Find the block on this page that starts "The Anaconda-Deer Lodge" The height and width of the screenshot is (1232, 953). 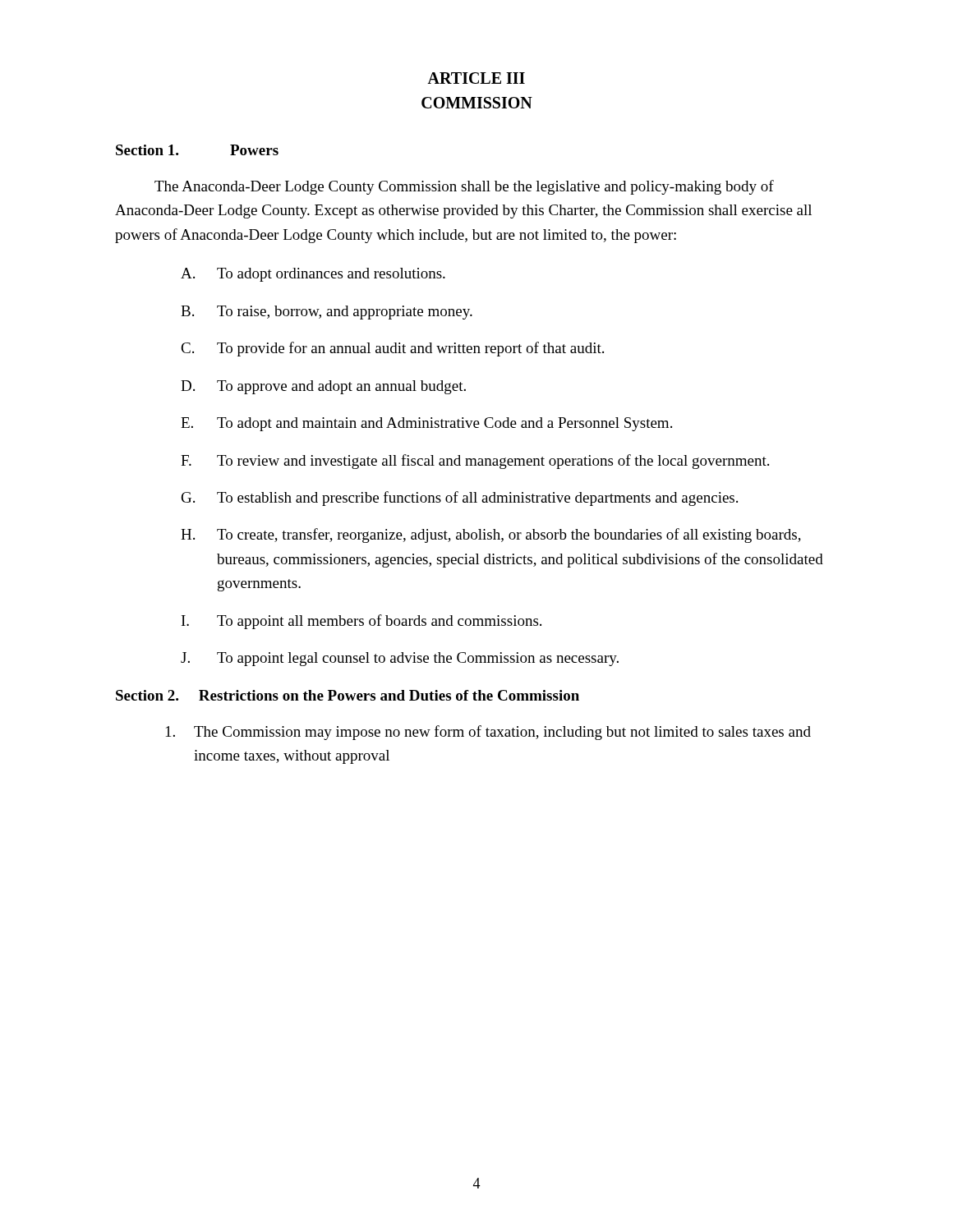pos(464,210)
